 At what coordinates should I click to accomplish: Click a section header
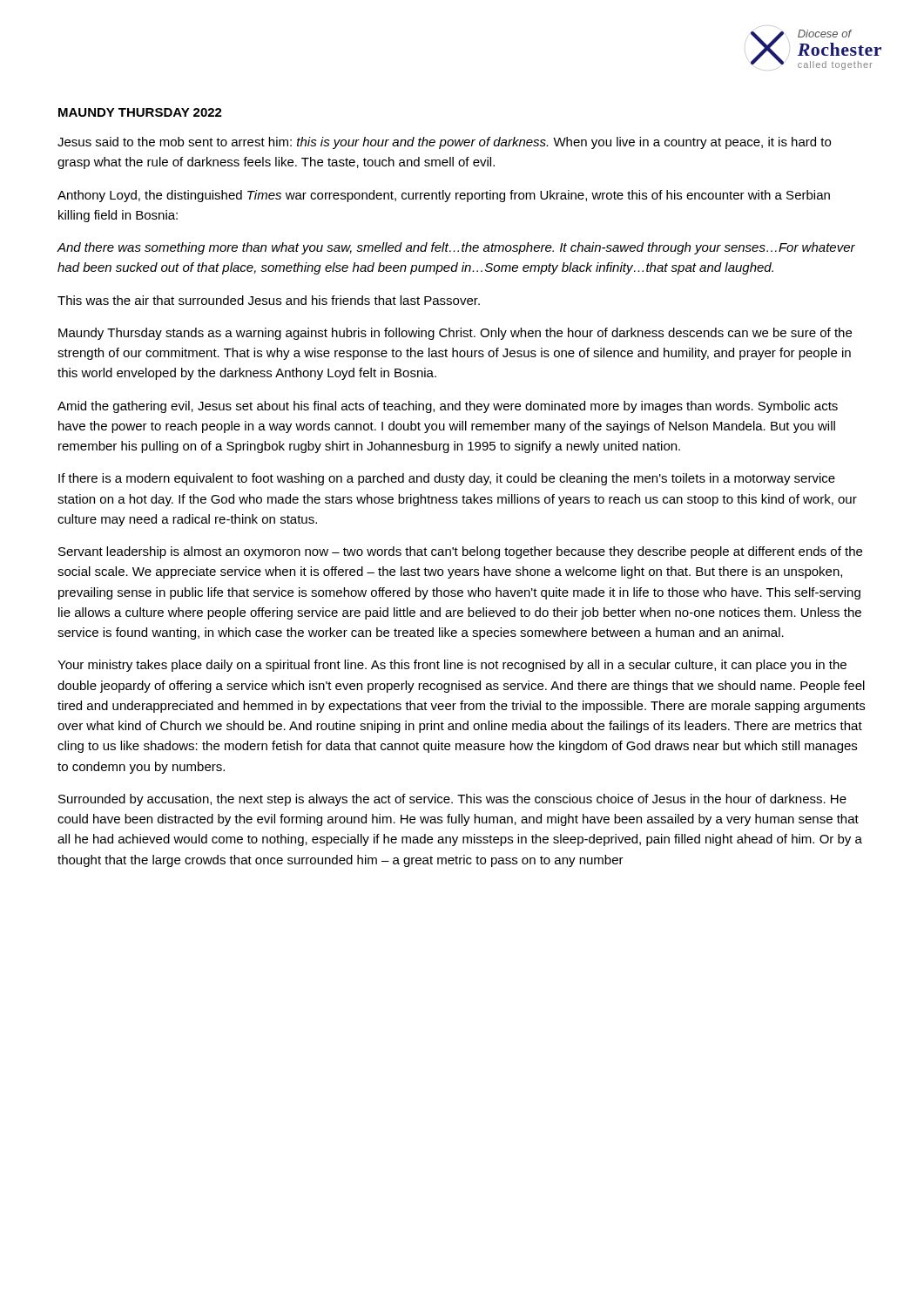(x=140, y=112)
